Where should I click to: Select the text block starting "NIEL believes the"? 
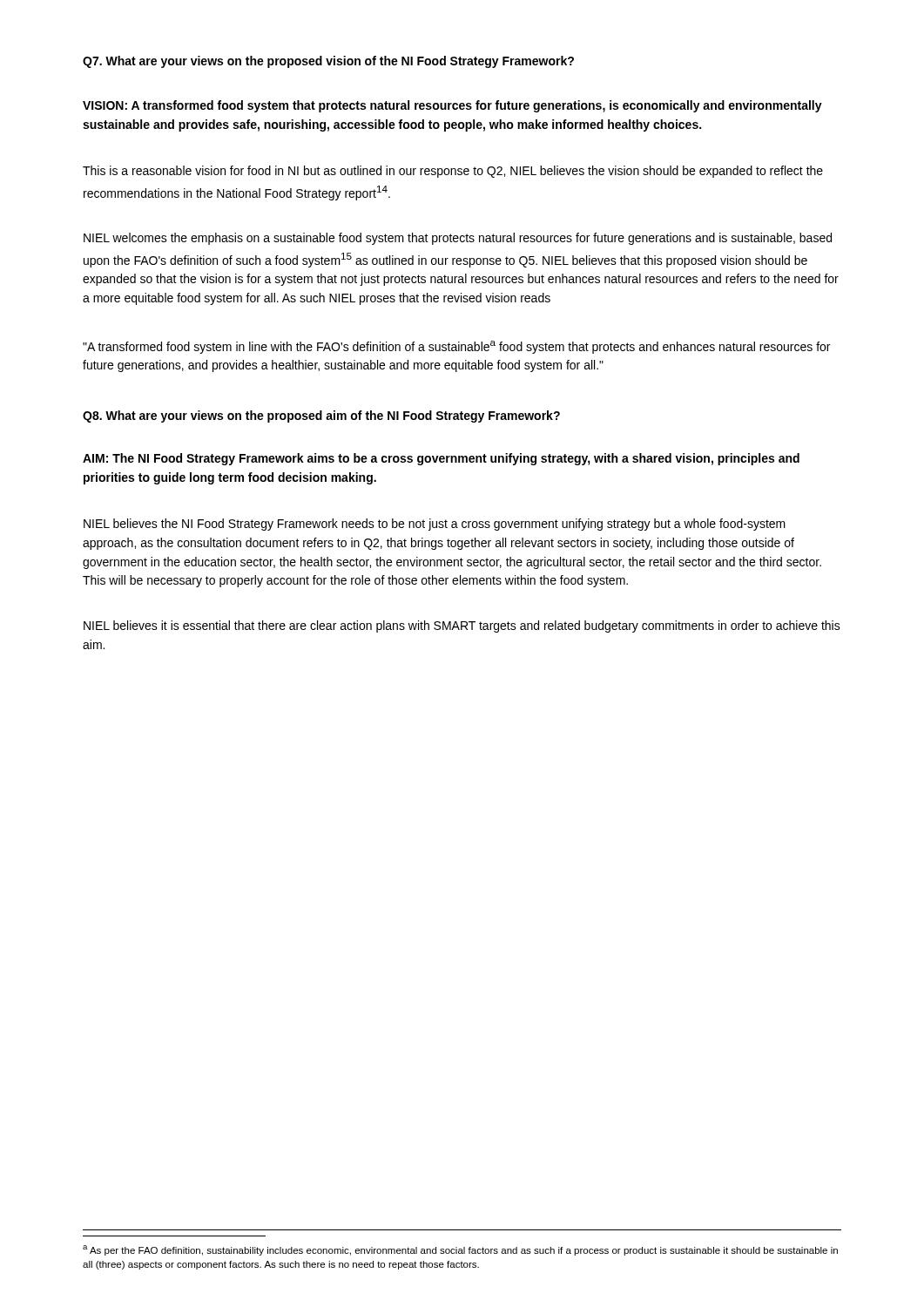pos(452,552)
